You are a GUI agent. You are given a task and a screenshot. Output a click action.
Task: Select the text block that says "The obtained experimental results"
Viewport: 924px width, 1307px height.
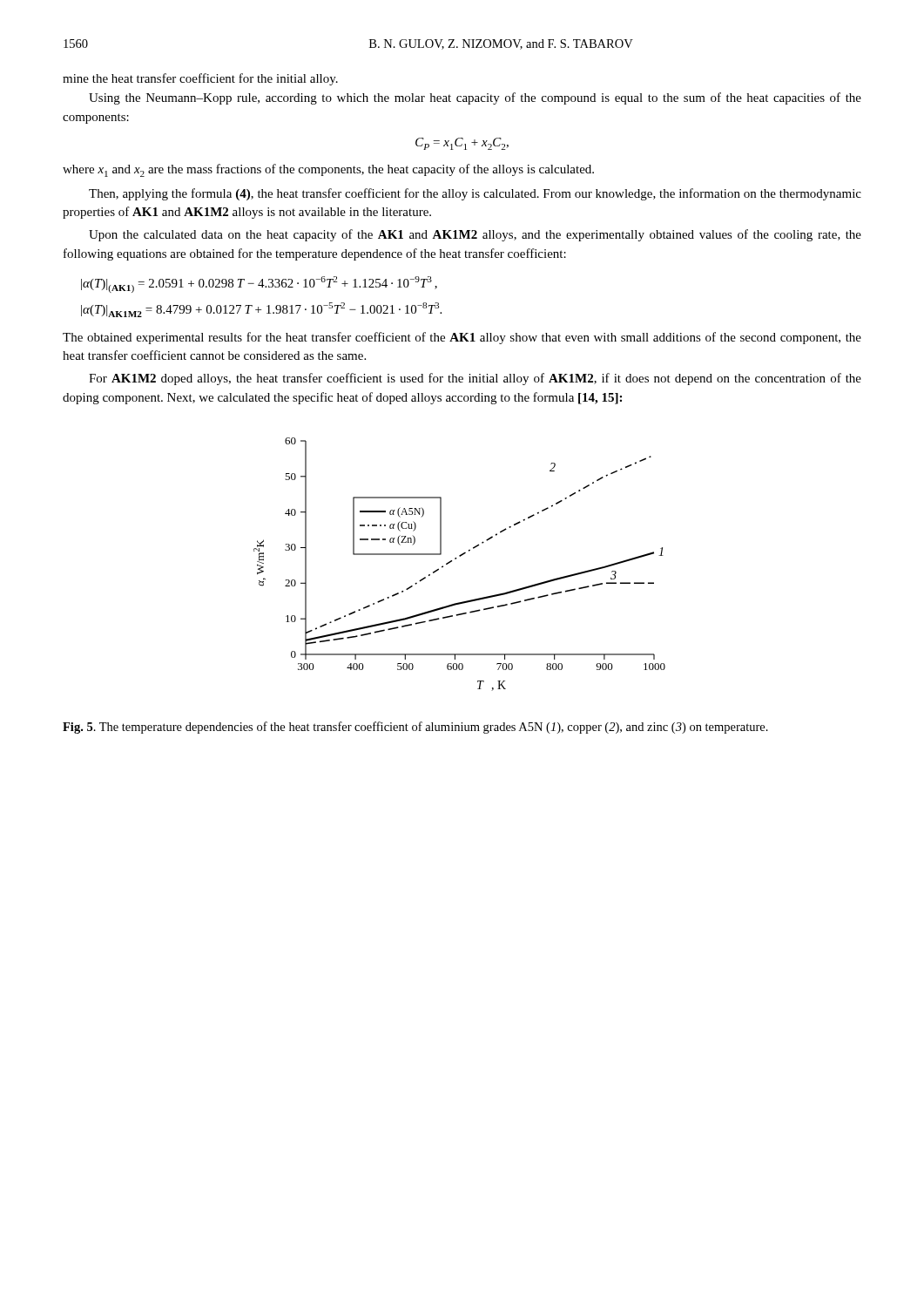pos(462,347)
